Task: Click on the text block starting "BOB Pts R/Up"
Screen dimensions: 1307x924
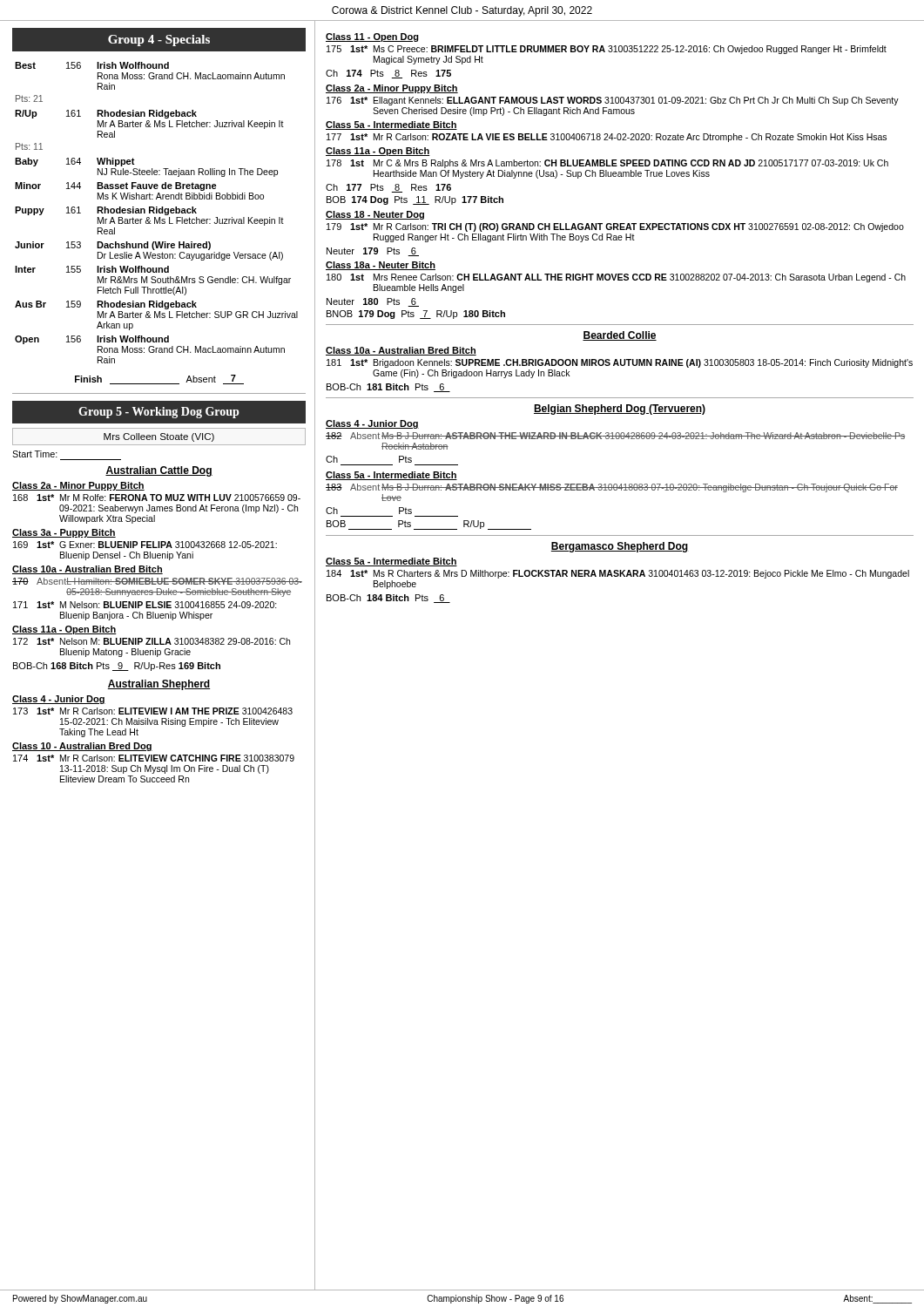Action: click(428, 524)
